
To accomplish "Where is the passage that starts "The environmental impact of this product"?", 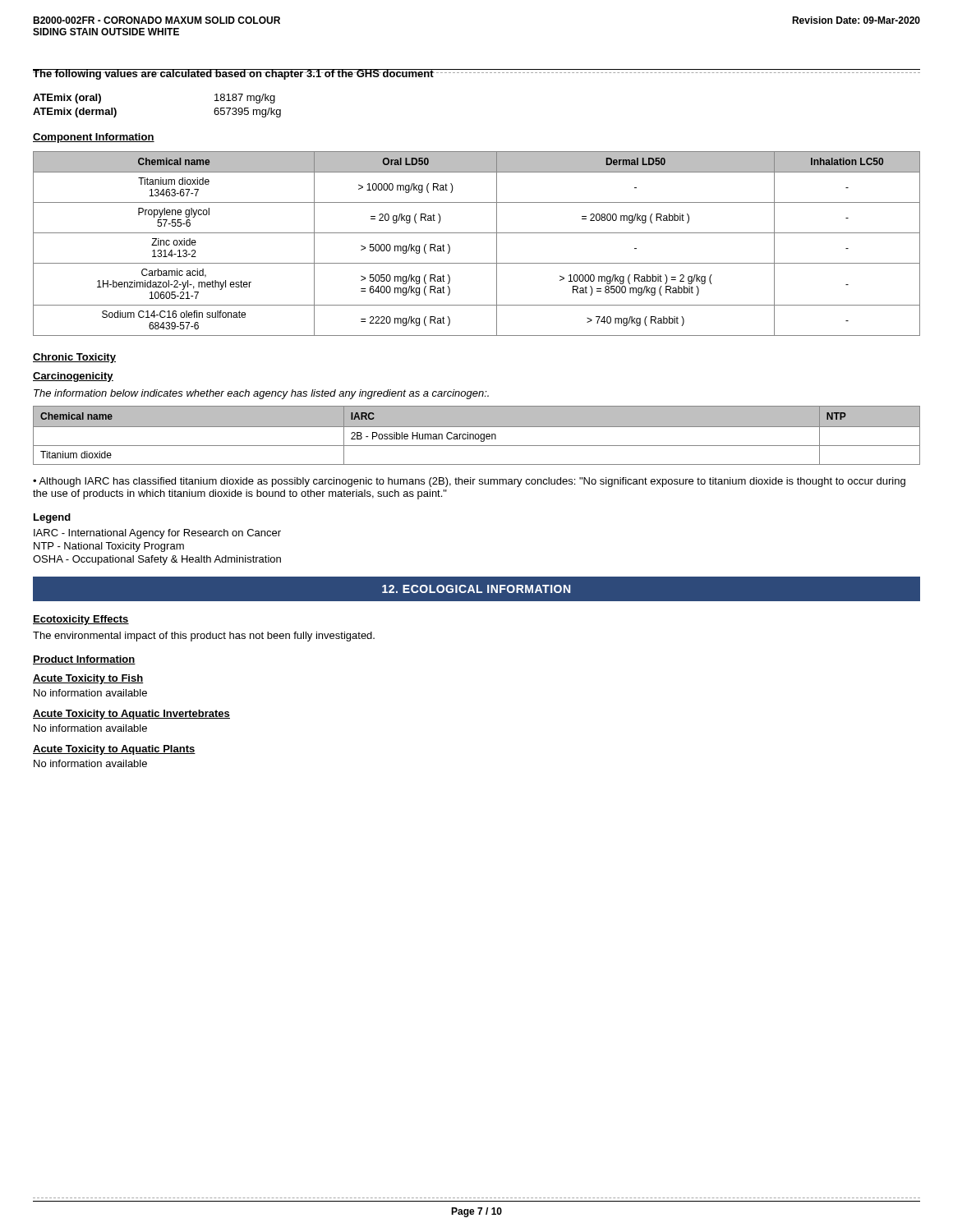I will pos(204,635).
